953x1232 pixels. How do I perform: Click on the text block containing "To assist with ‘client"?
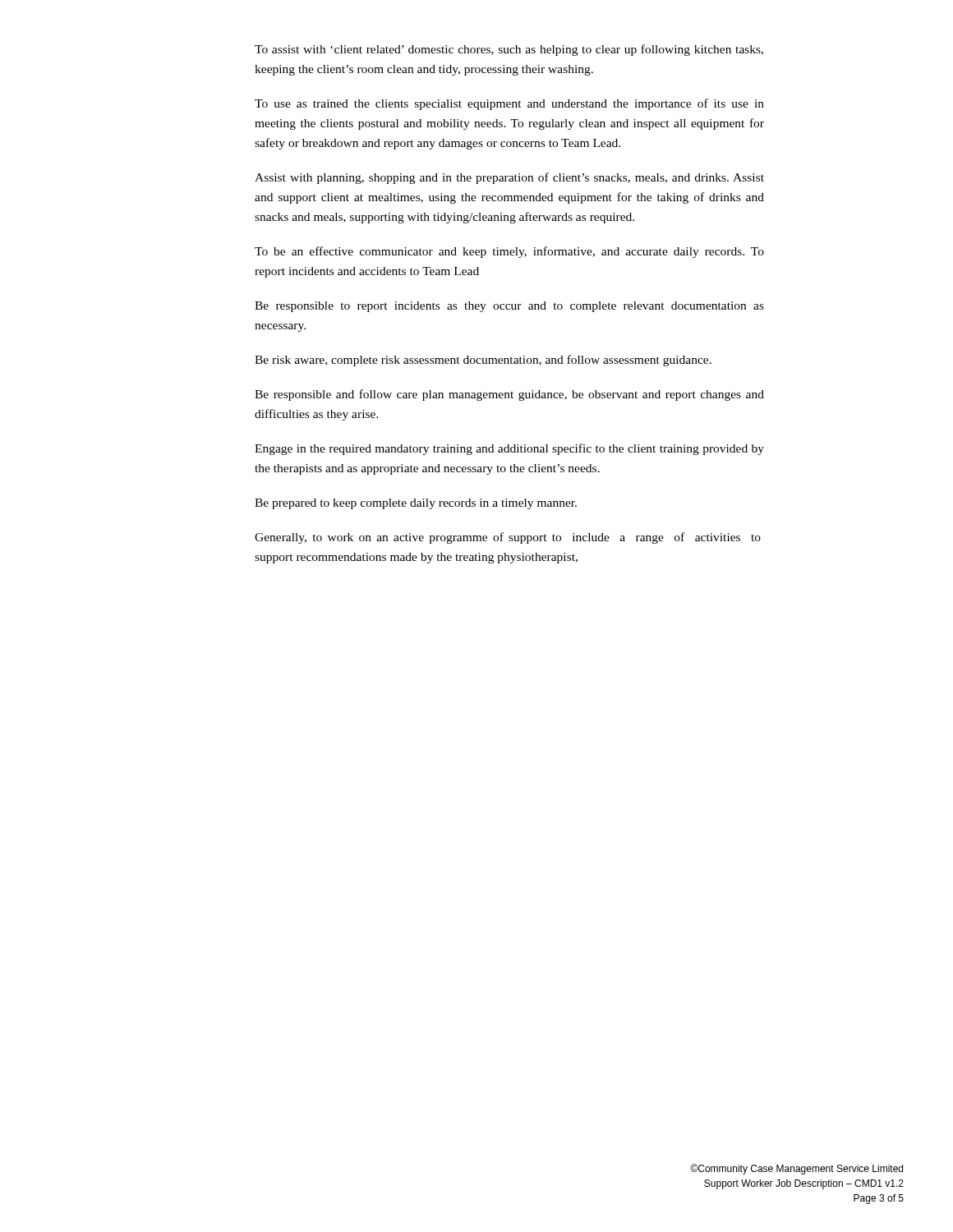tap(509, 59)
